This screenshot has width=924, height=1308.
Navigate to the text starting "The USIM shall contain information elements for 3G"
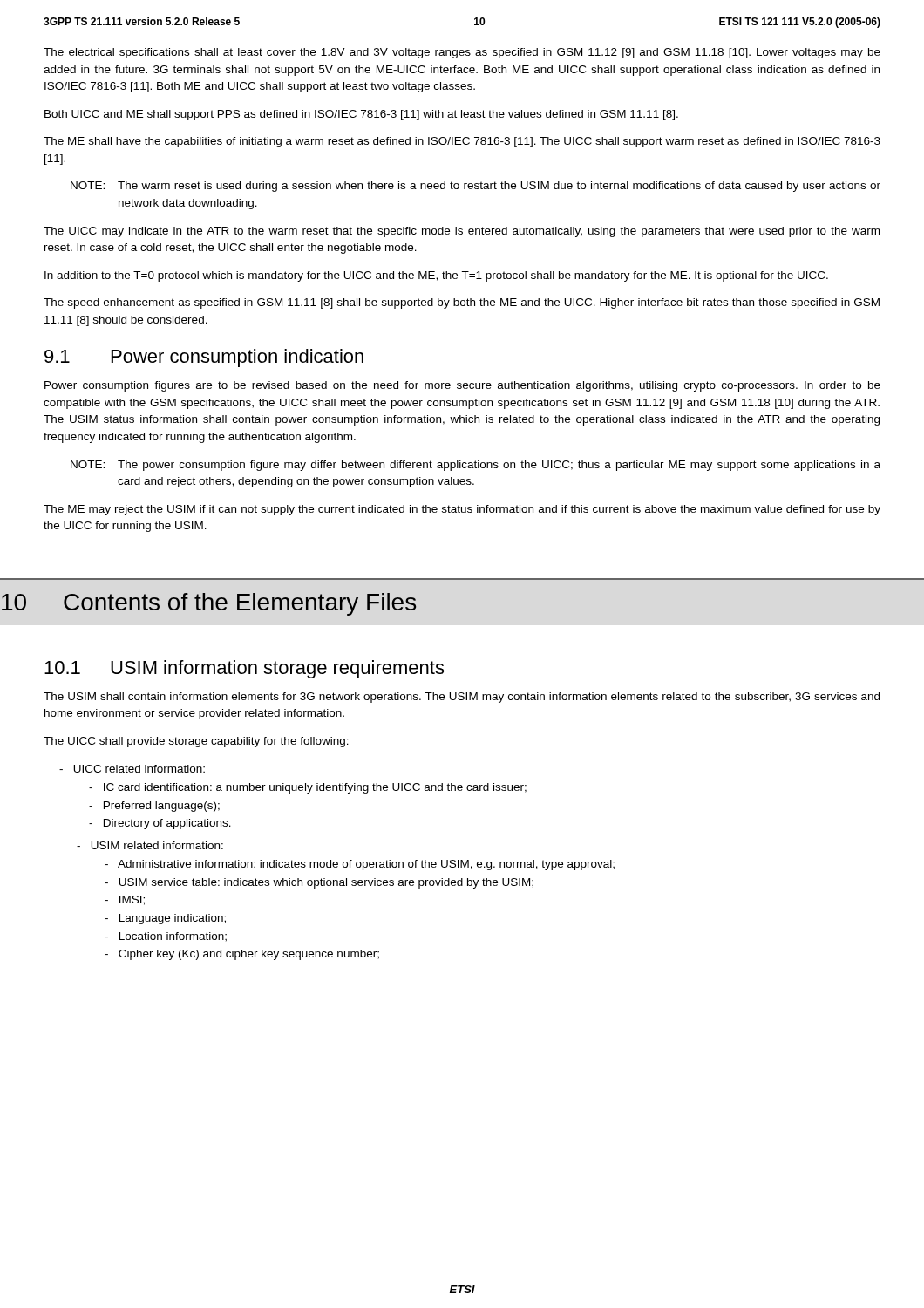(x=462, y=705)
